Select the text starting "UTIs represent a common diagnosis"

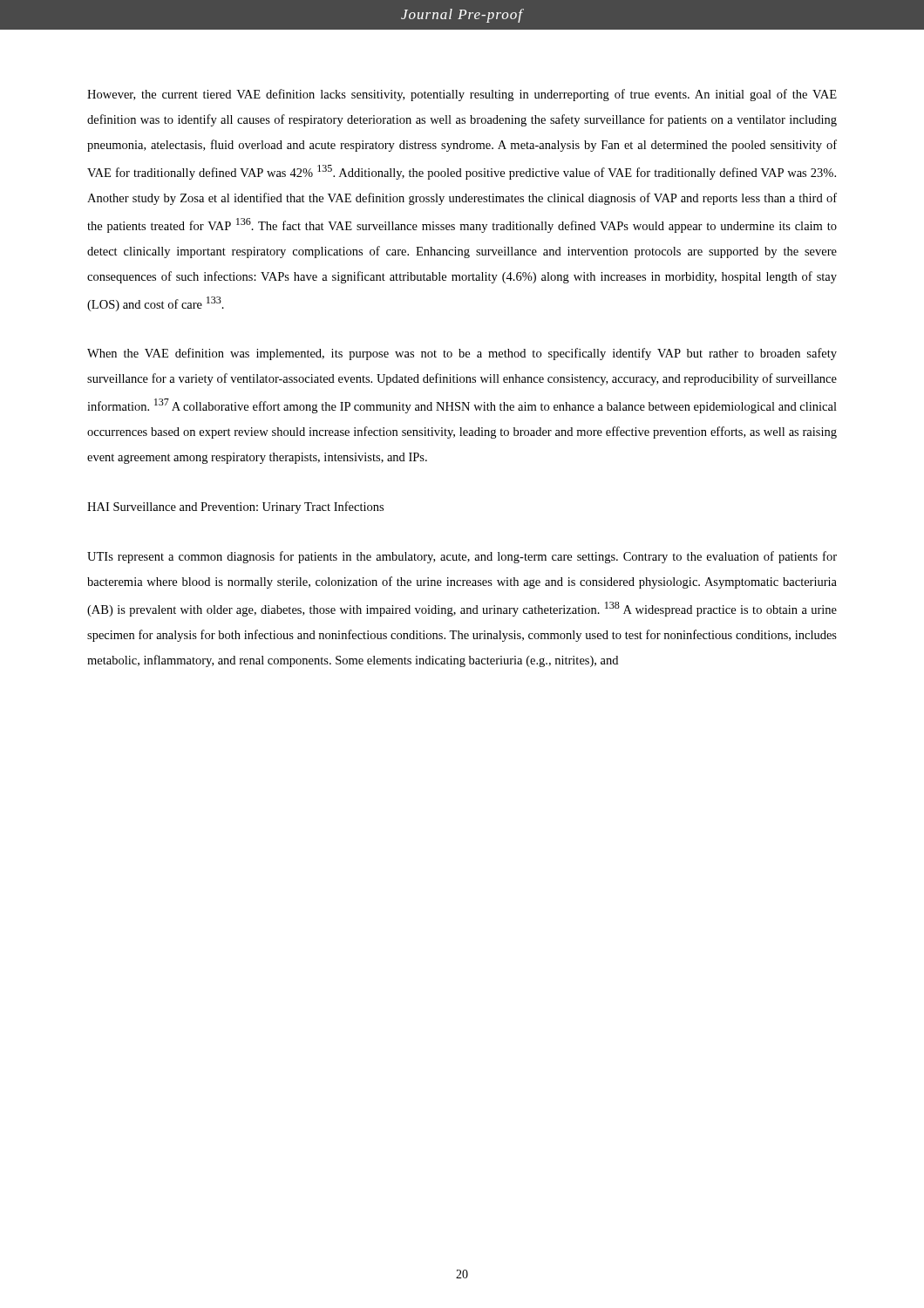pos(462,608)
